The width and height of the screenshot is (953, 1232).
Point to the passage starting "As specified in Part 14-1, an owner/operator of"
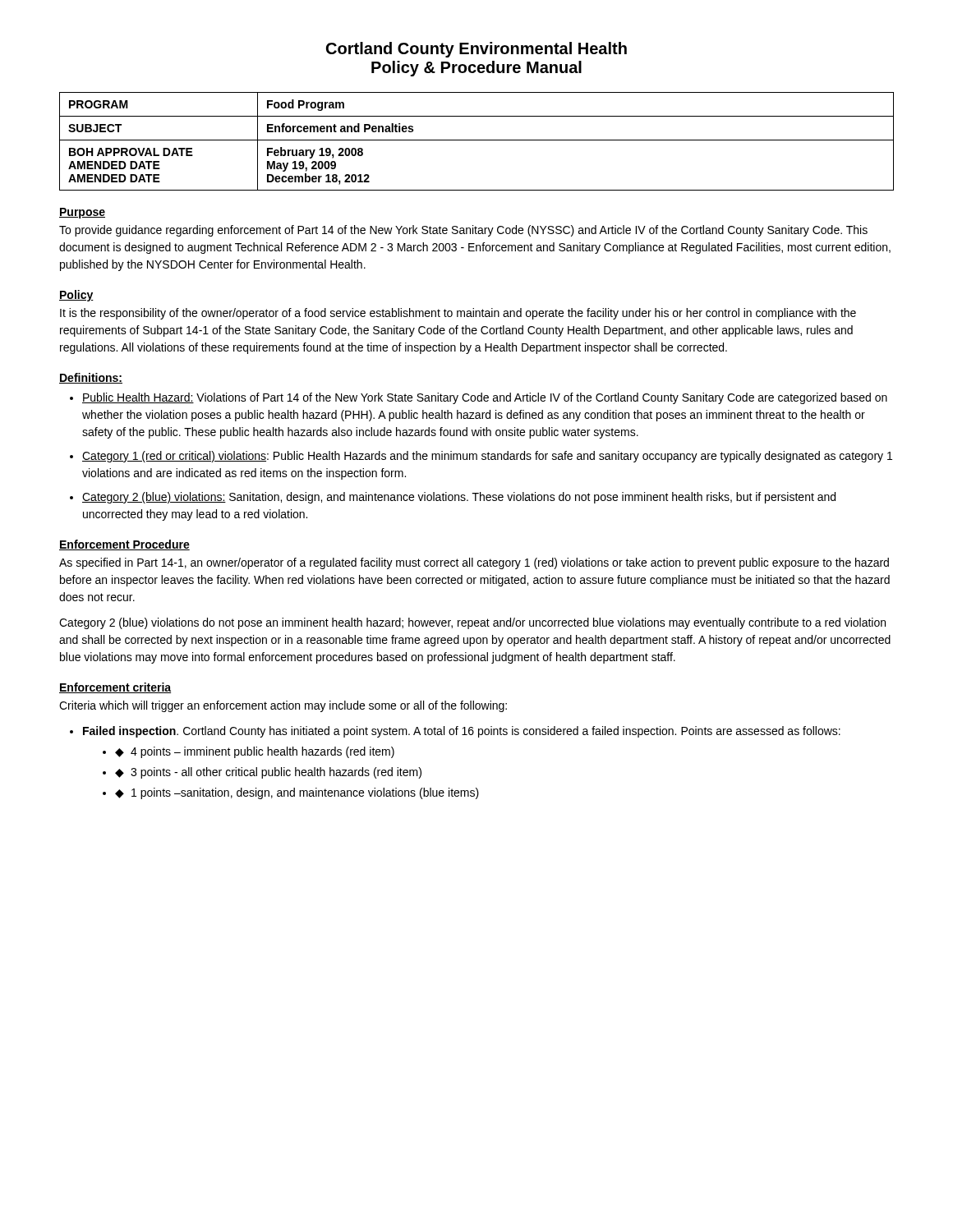(x=475, y=580)
